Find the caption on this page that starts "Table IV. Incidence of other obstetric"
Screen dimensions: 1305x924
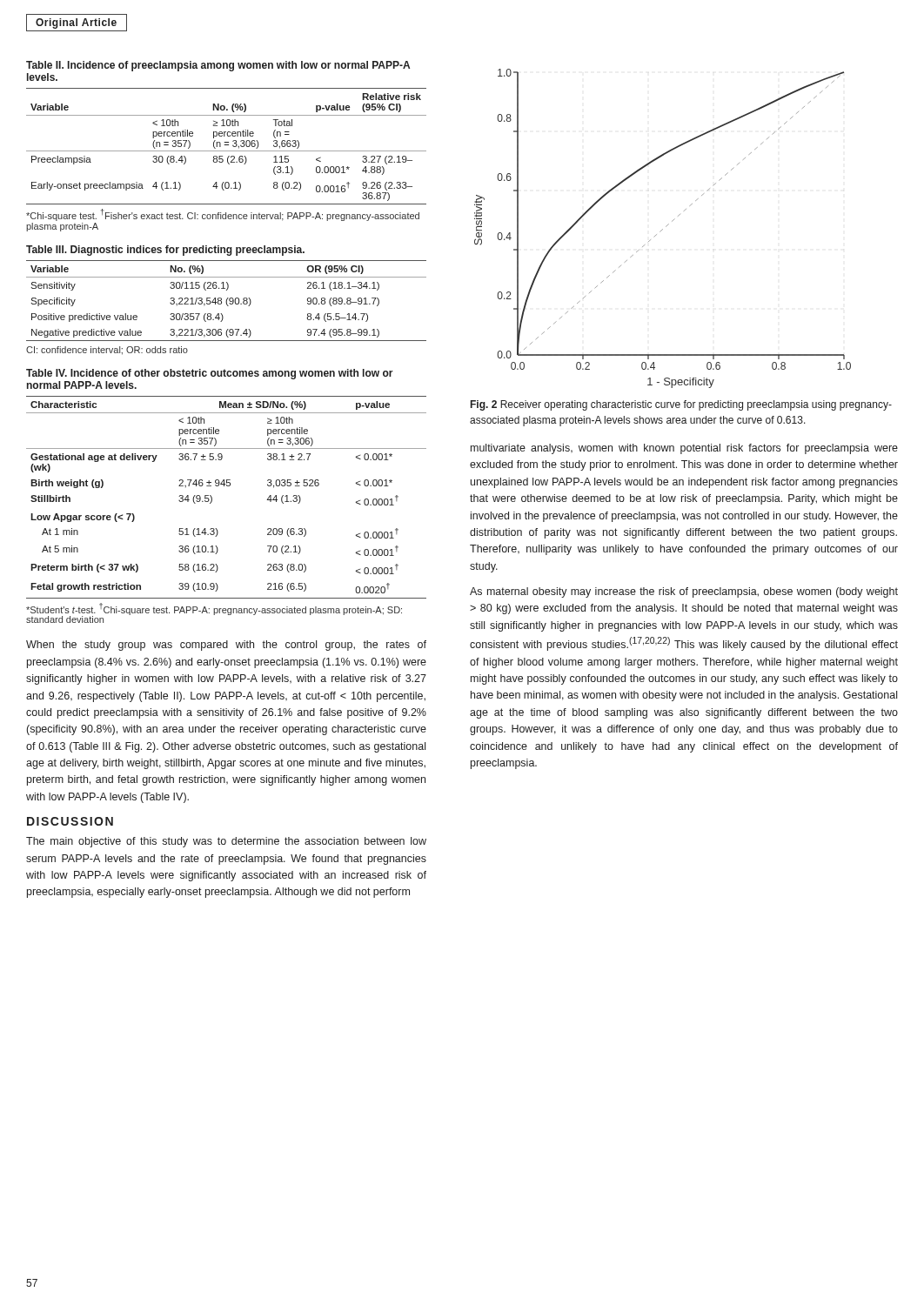pos(209,379)
